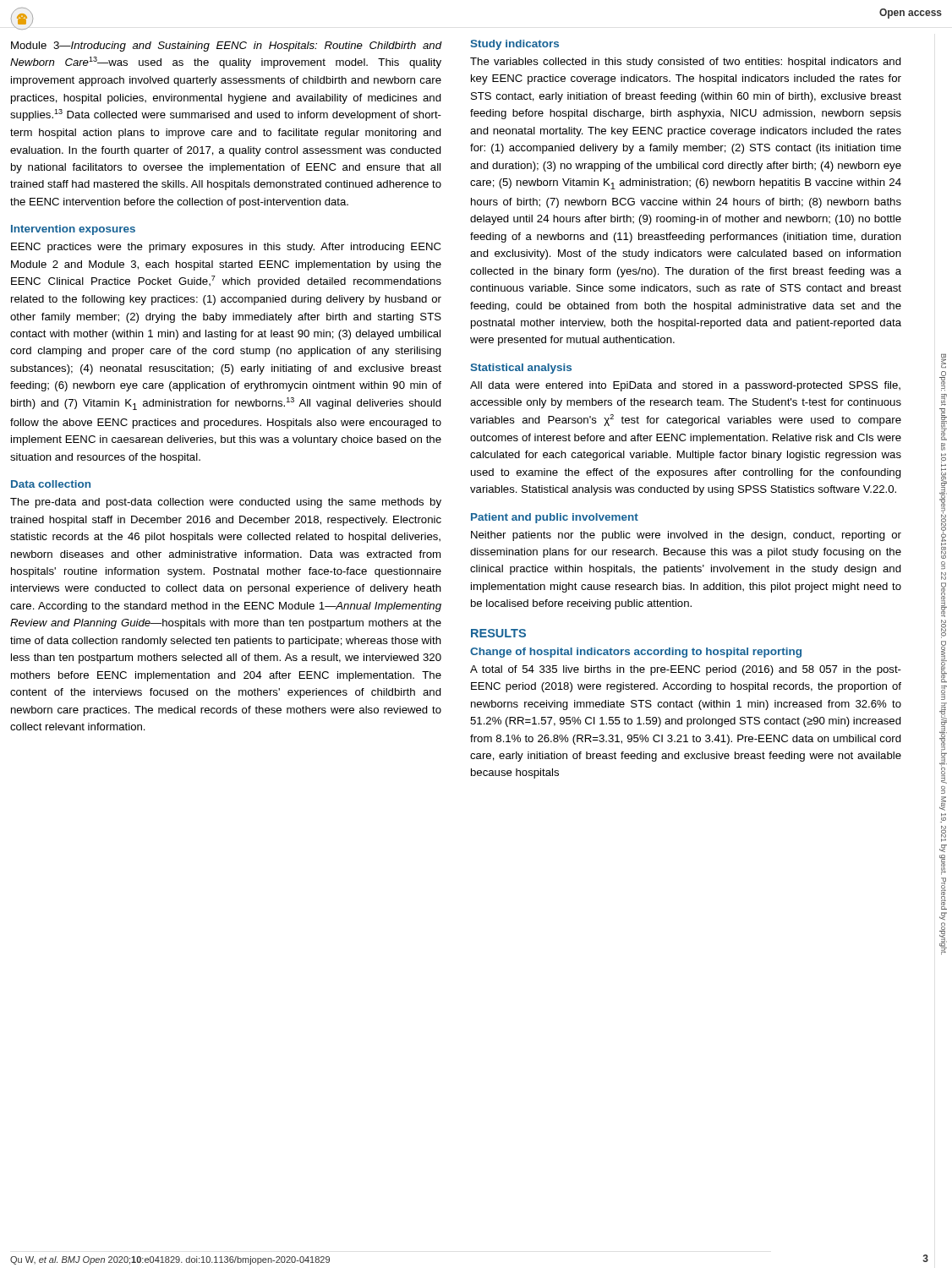Viewport: 952px width, 1268px height.
Task: Navigate to the element starting "Data collection"
Action: tap(51, 484)
